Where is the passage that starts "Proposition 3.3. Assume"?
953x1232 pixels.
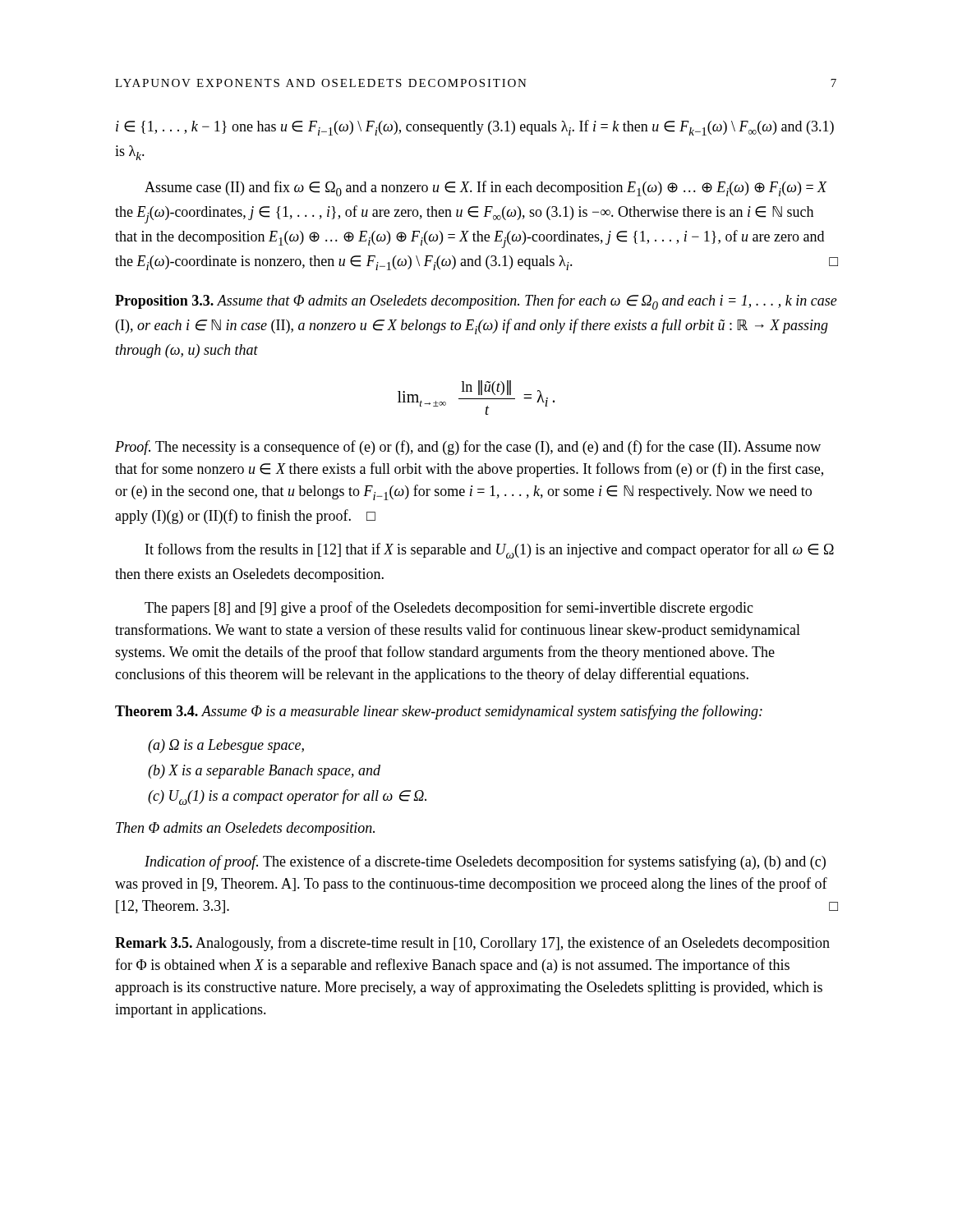point(476,326)
